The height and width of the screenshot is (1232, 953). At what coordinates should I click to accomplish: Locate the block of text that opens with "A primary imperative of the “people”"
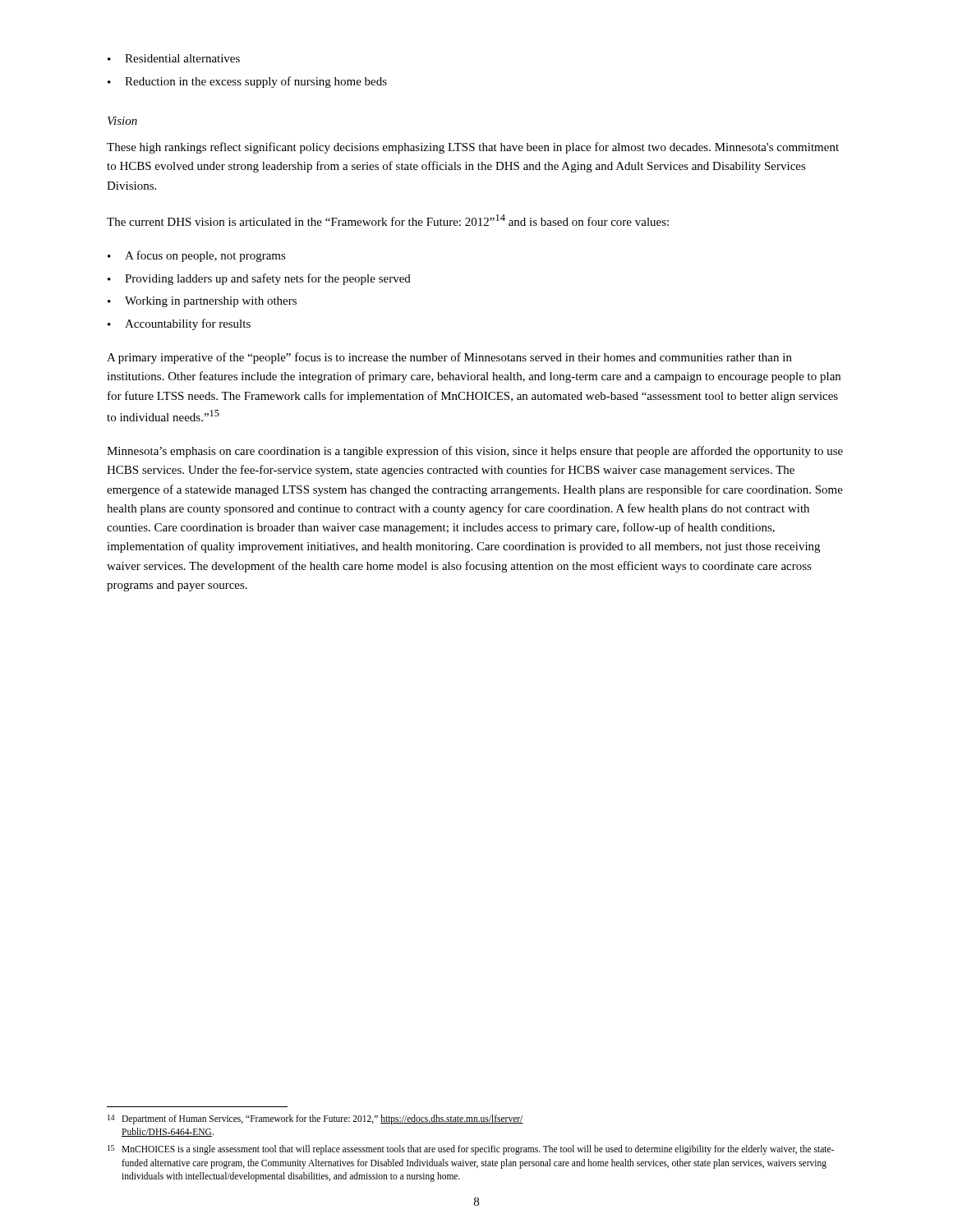pyautogui.click(x=474, y=387)
